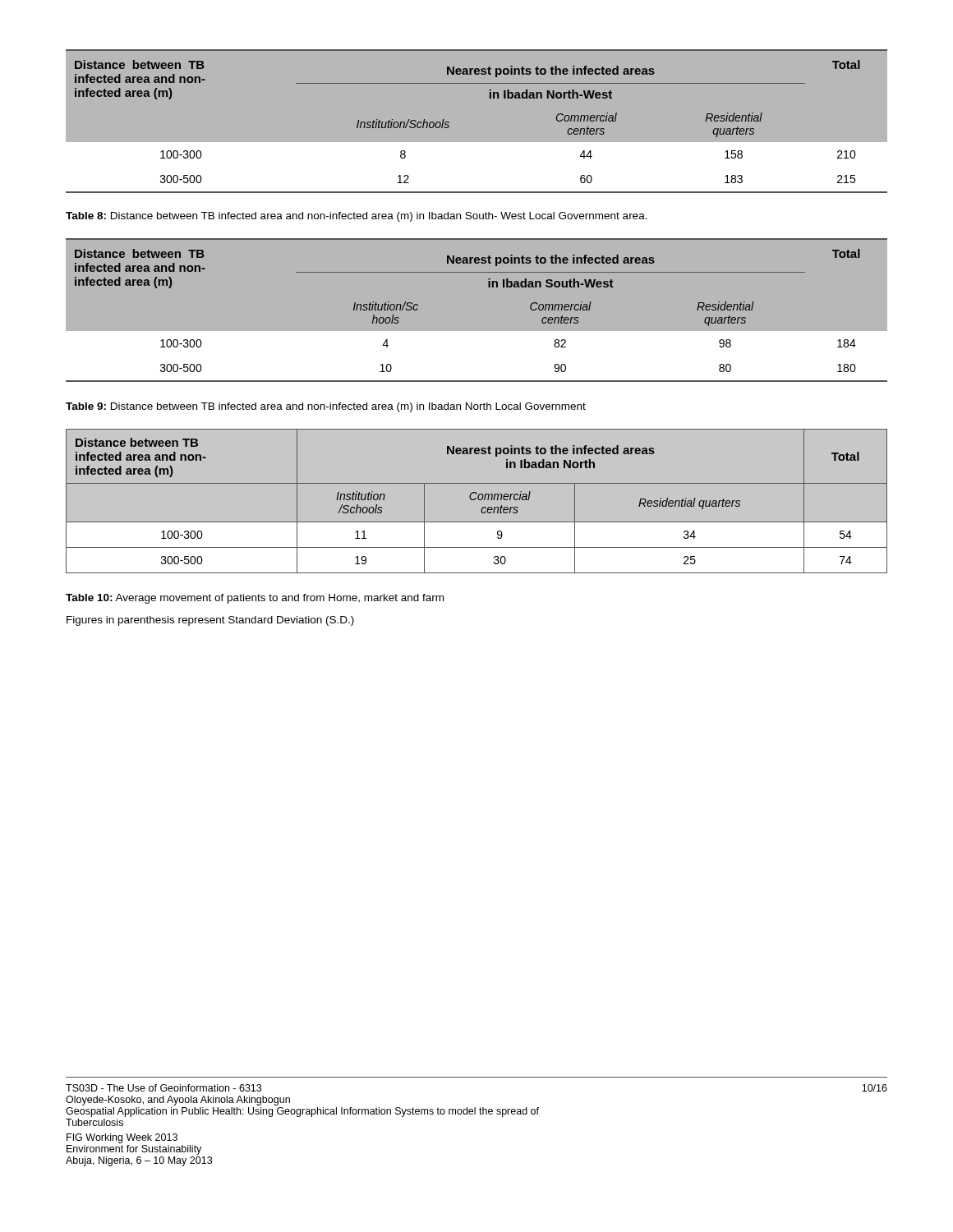Find the region starting "Table 8: Distance between TB"
This screenshot has width=953, height=1232.
click(x=357, y=216)
